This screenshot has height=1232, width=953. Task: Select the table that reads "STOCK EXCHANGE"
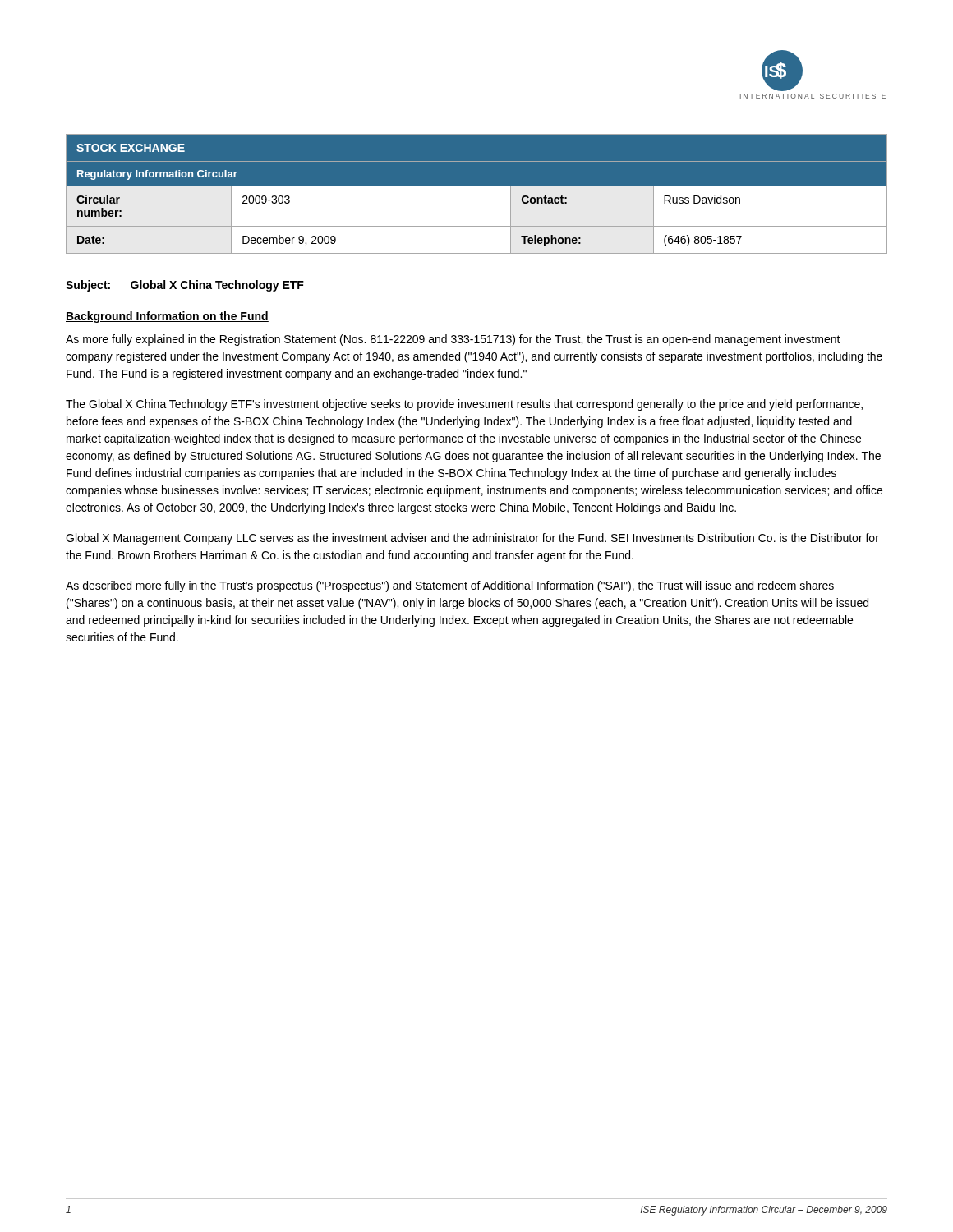click(476, 194)
